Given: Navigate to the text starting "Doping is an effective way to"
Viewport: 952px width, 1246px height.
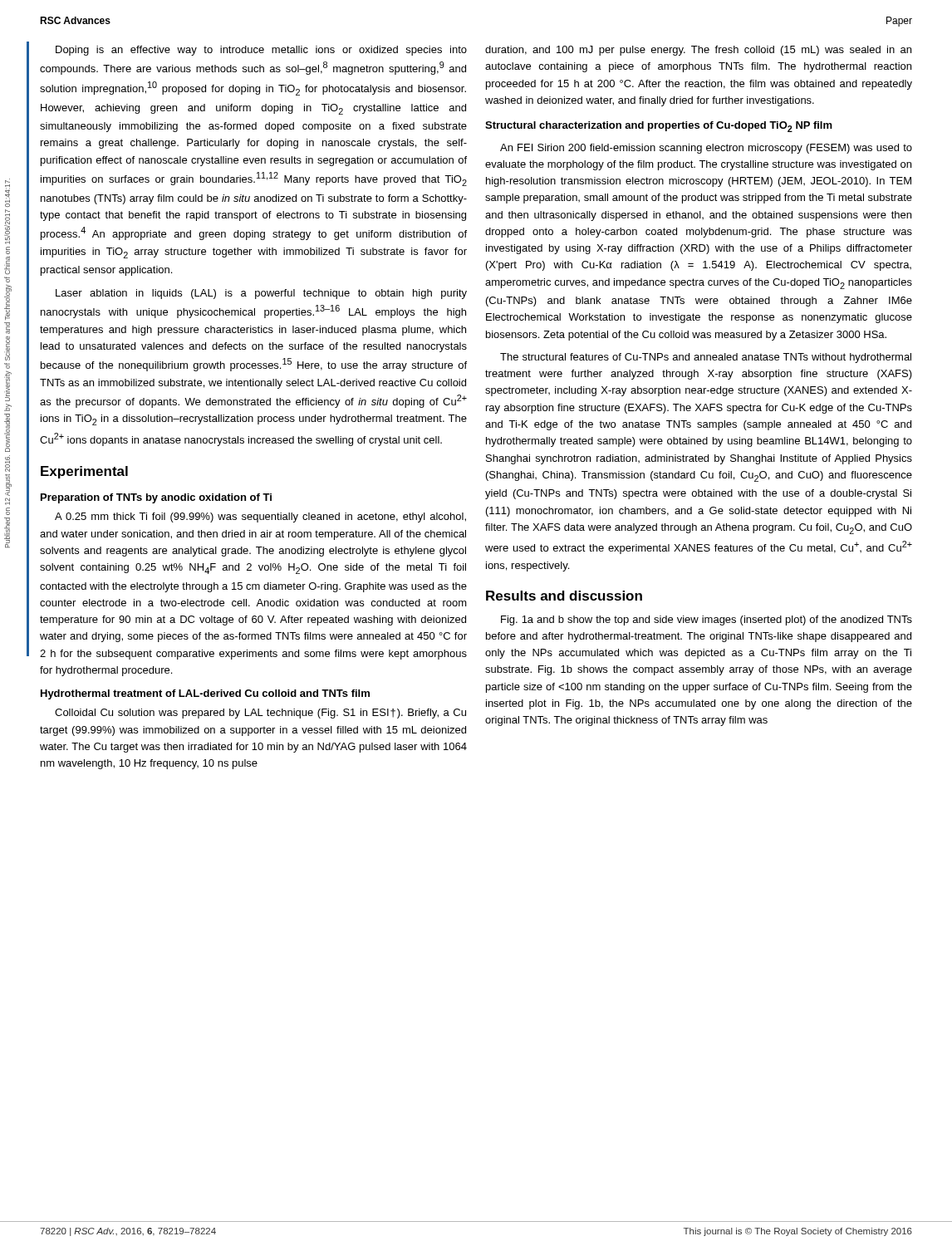Looking at the screenshot, I should [x=253, y=160].
